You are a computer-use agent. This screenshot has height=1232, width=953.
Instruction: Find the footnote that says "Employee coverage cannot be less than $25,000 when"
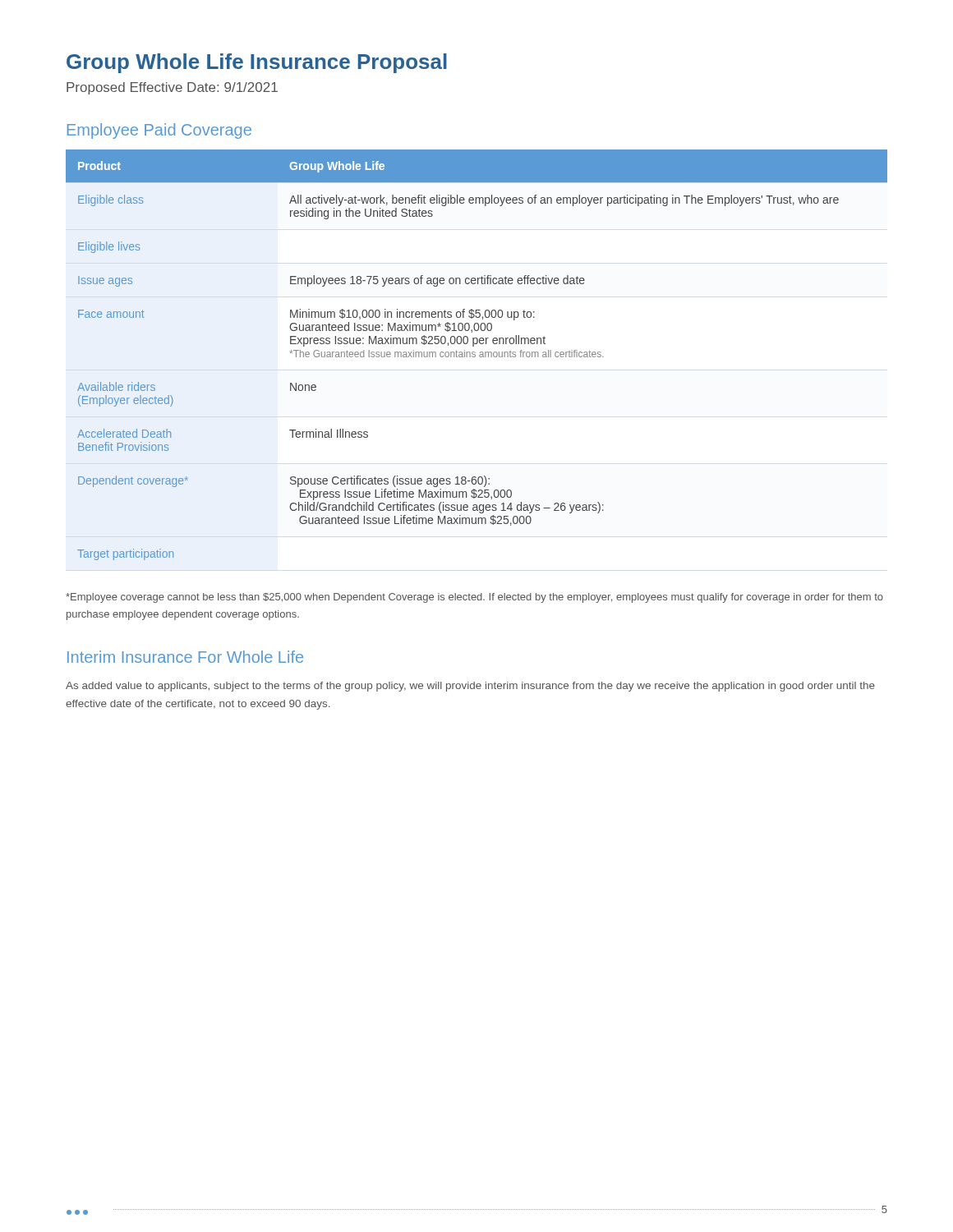coord(476,606)
